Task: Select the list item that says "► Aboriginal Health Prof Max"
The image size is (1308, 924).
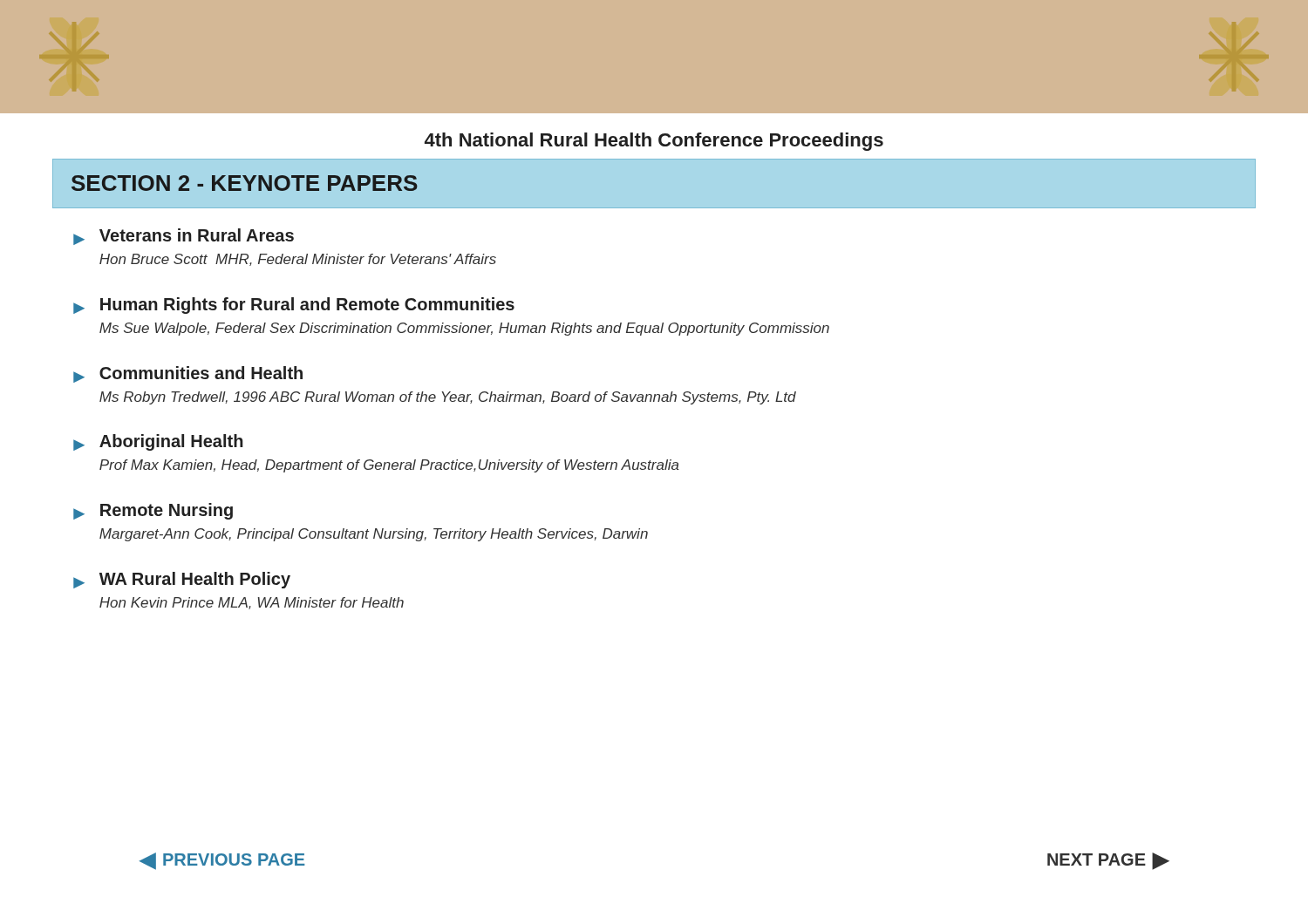Action: (x=654, y=454)
